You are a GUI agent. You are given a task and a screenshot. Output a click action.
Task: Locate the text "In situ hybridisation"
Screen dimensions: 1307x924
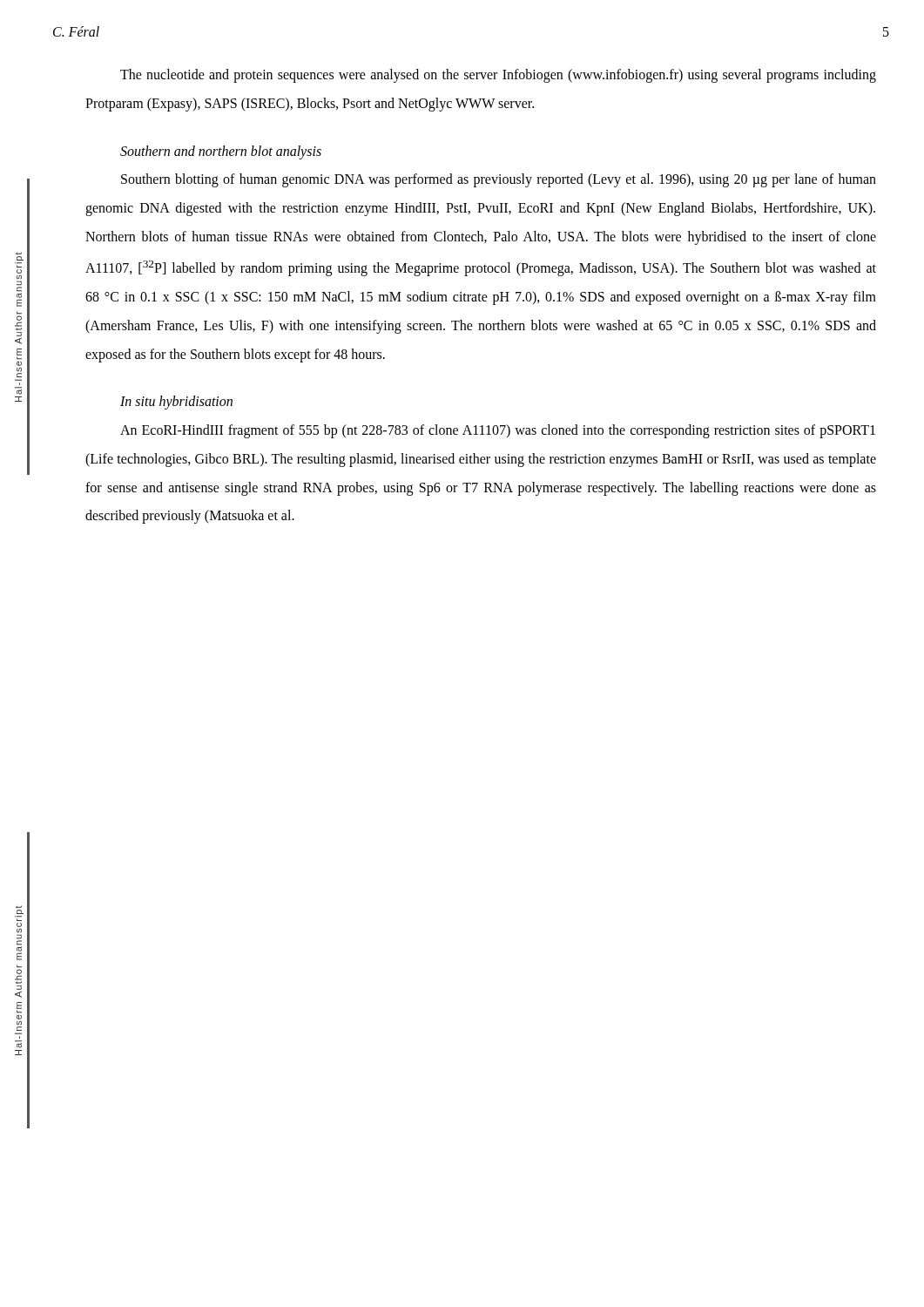click(x=177, y=402)
